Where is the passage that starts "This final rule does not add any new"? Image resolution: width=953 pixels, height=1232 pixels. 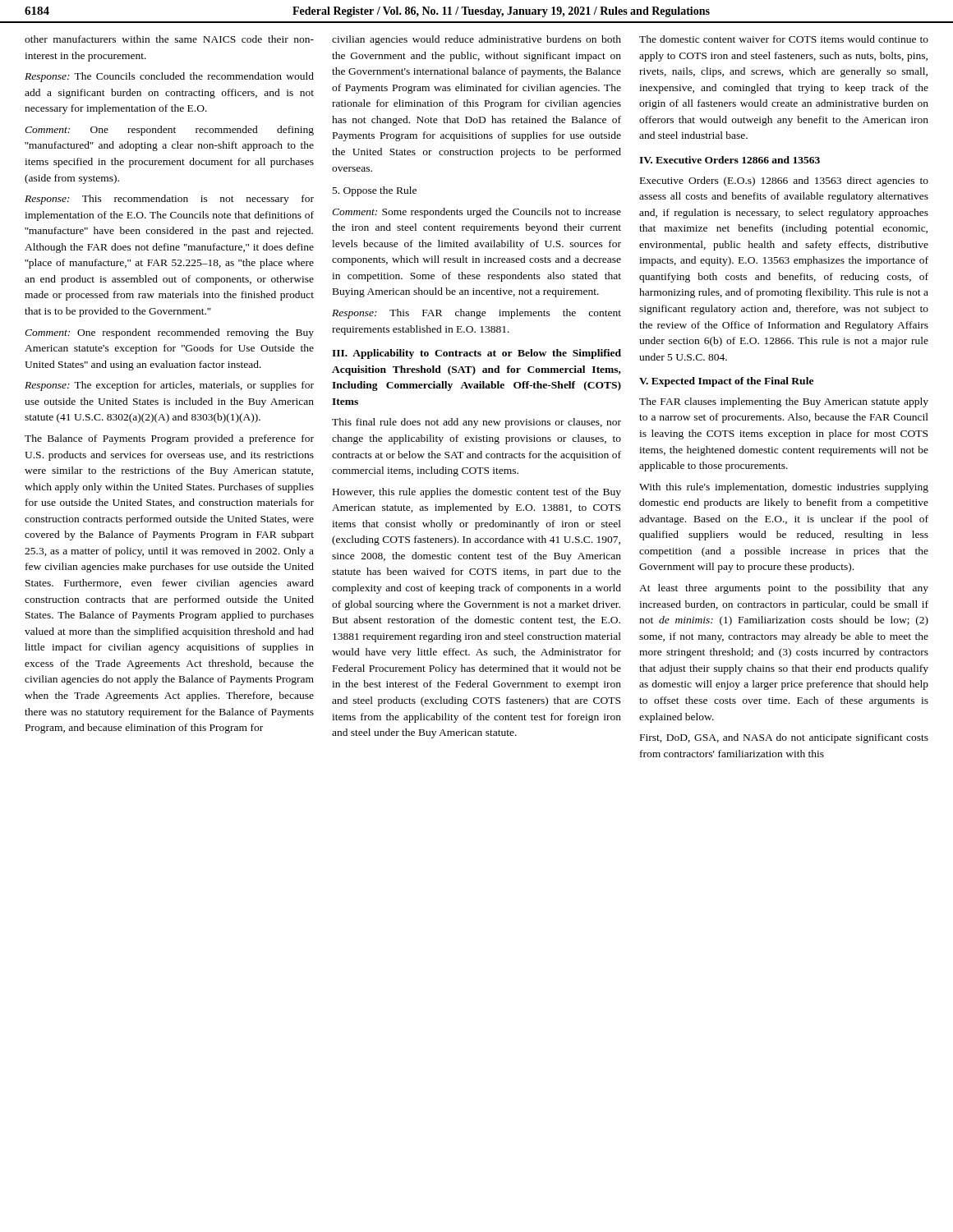476,446
